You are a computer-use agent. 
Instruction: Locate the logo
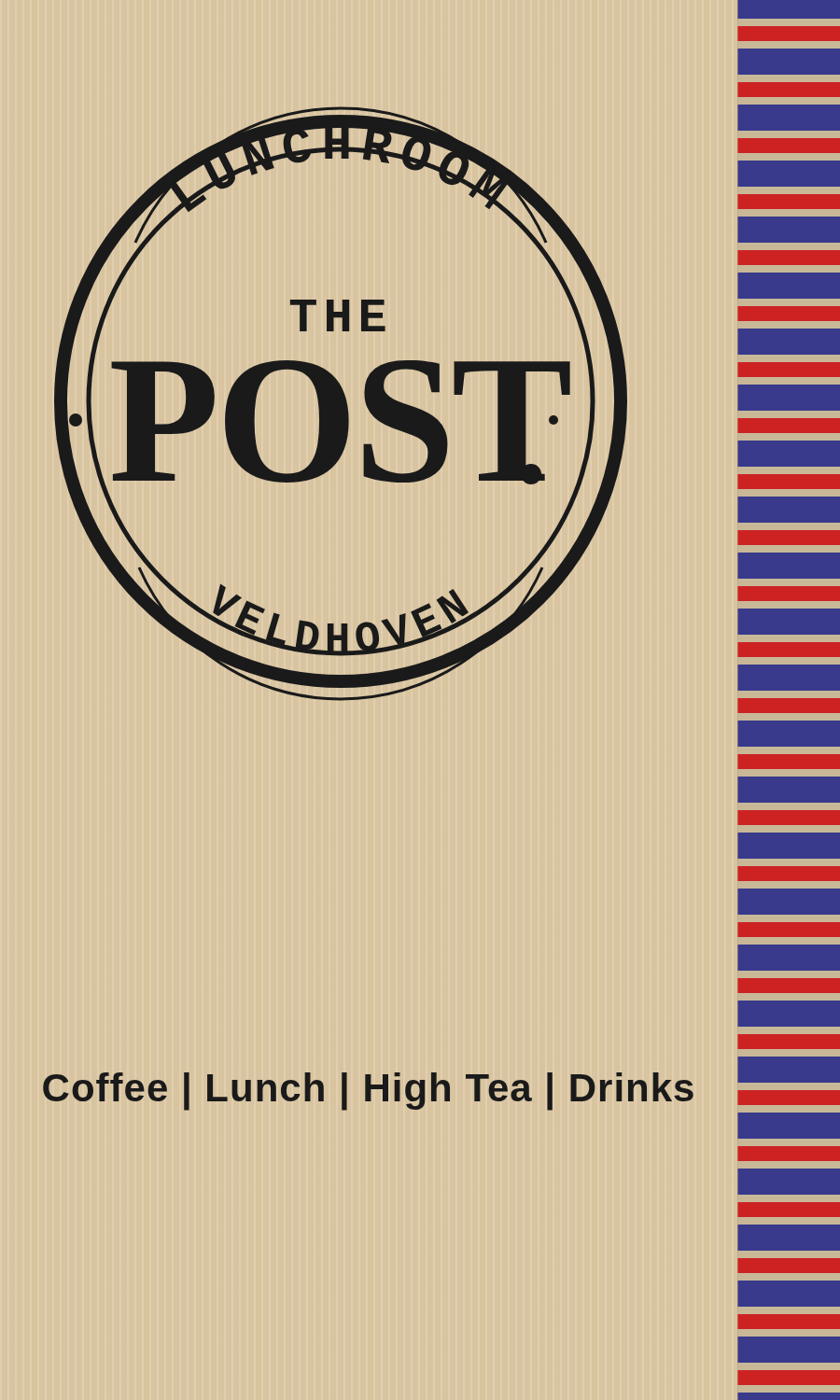(341, 411)
